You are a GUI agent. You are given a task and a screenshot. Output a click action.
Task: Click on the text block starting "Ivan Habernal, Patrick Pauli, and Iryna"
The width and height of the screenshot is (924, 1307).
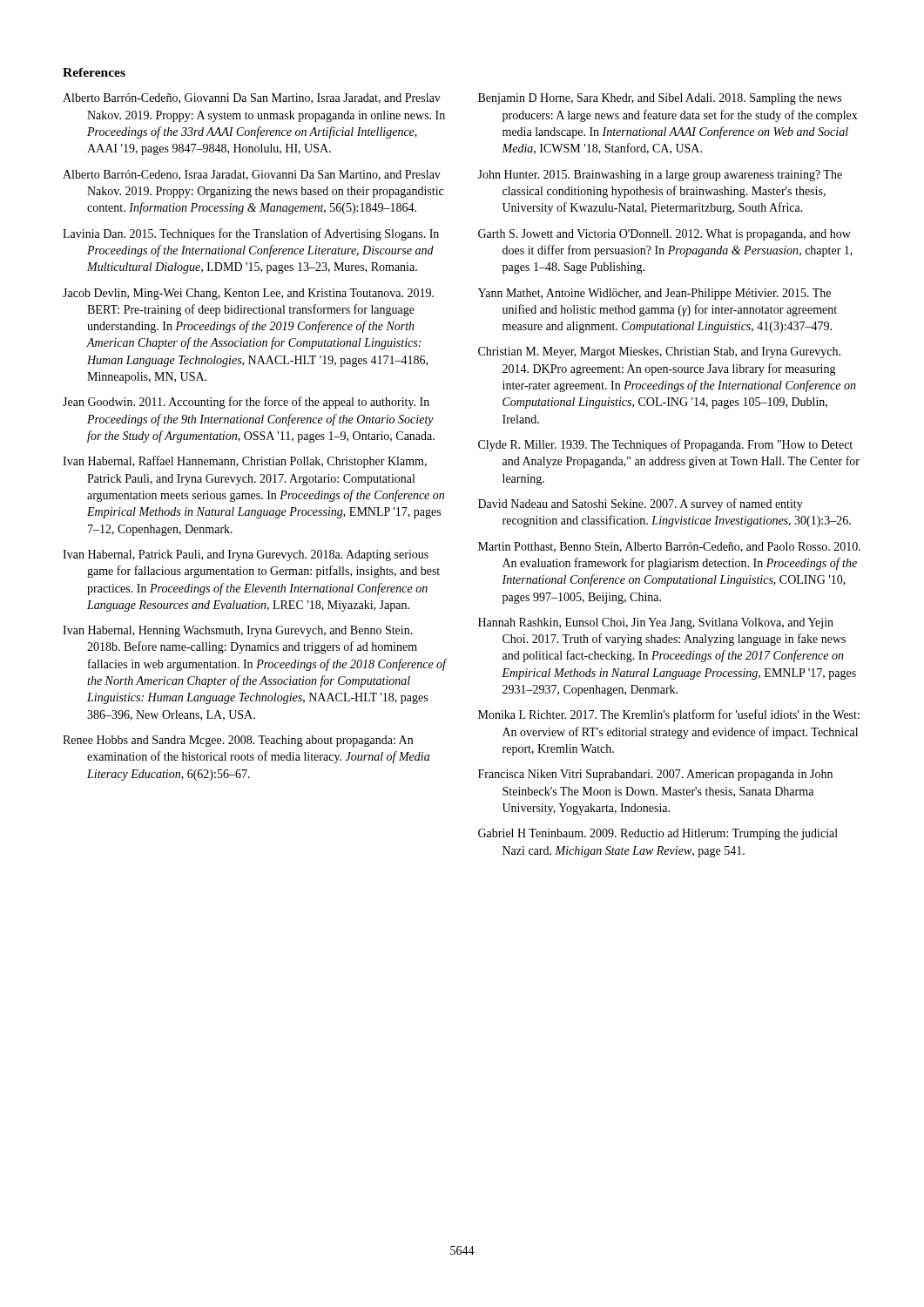(x=251, y=580)
